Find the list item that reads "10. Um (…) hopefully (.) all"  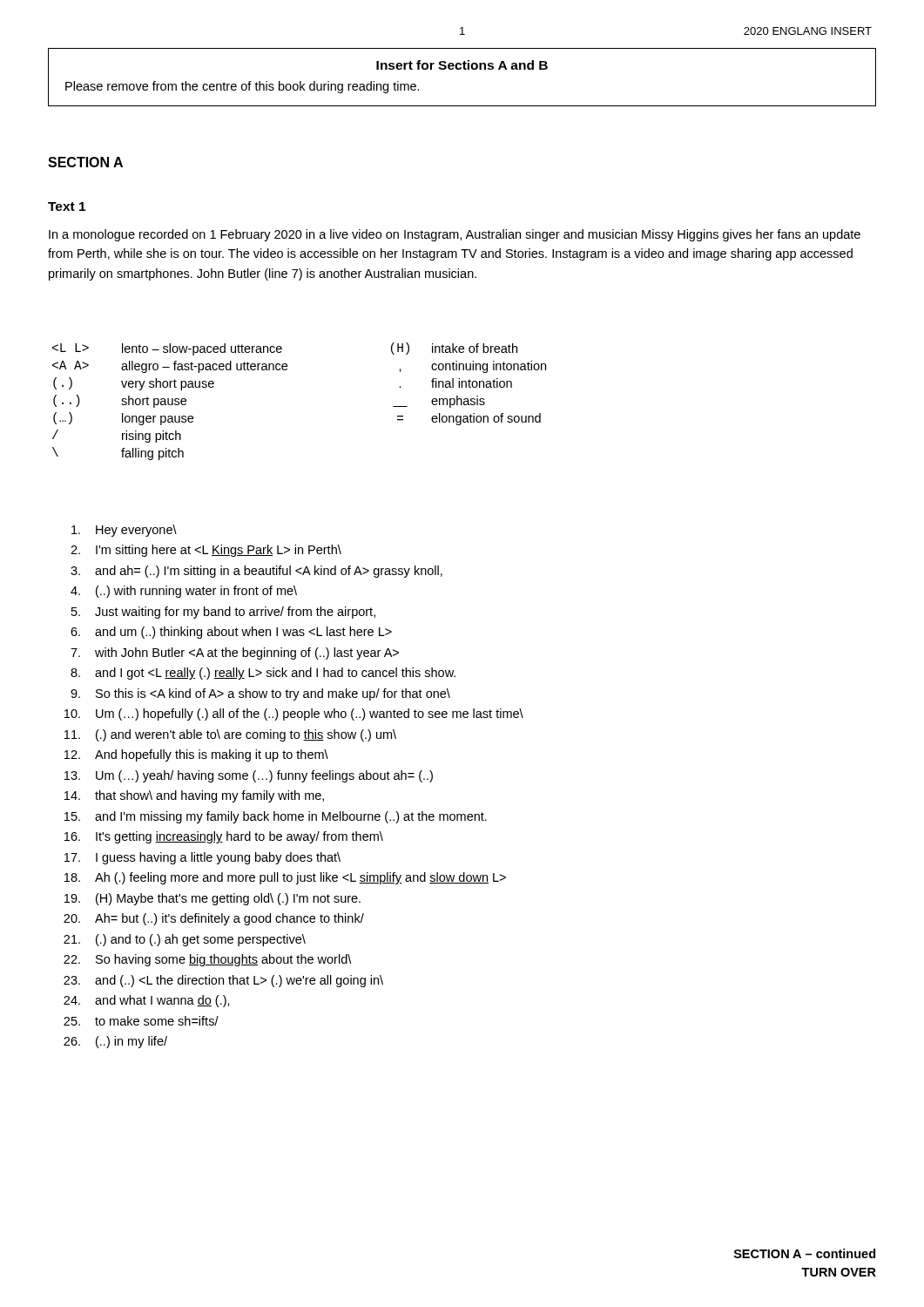[285, 715]
